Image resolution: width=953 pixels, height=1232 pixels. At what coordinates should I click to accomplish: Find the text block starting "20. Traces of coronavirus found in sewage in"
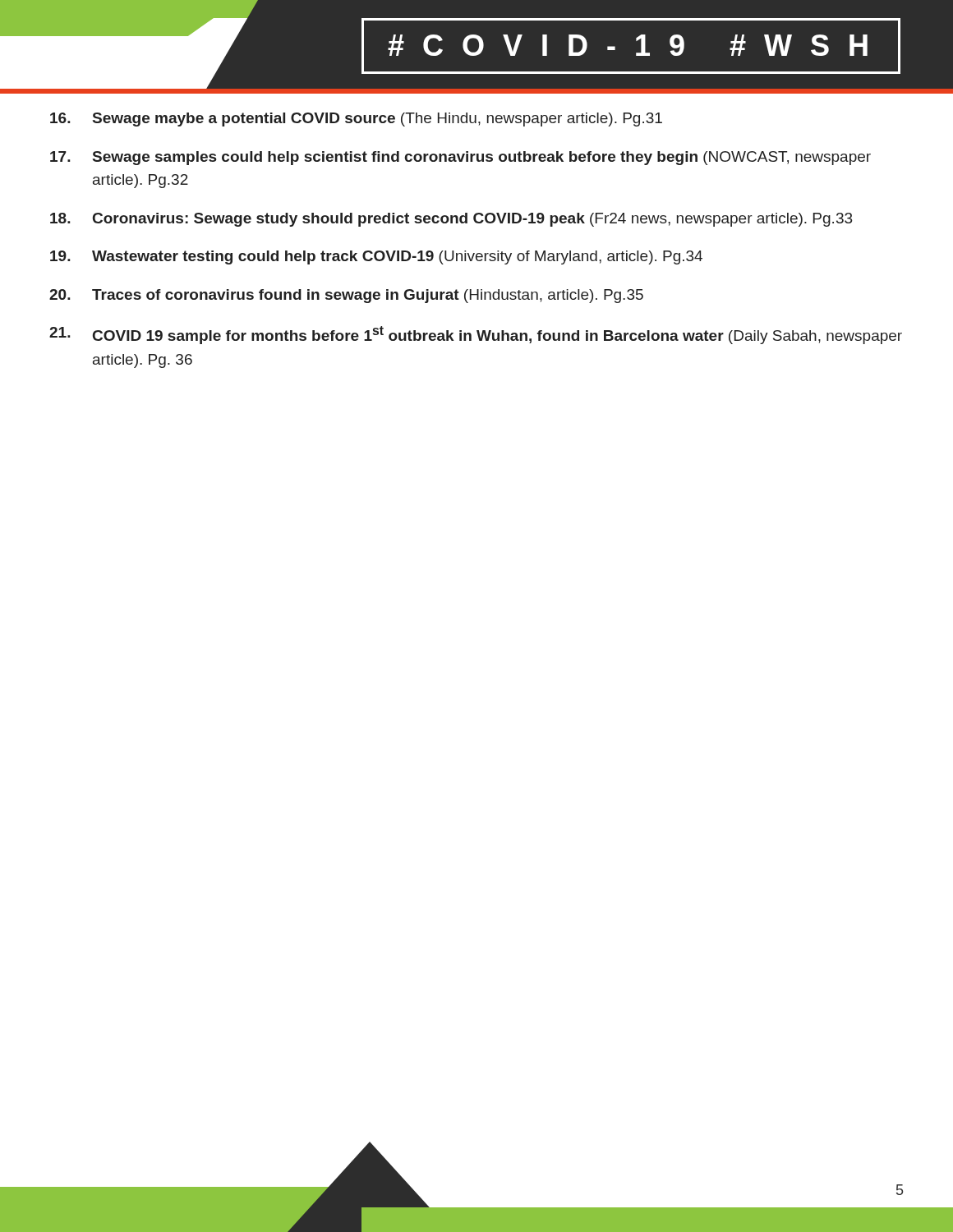[x=485, y=295]
